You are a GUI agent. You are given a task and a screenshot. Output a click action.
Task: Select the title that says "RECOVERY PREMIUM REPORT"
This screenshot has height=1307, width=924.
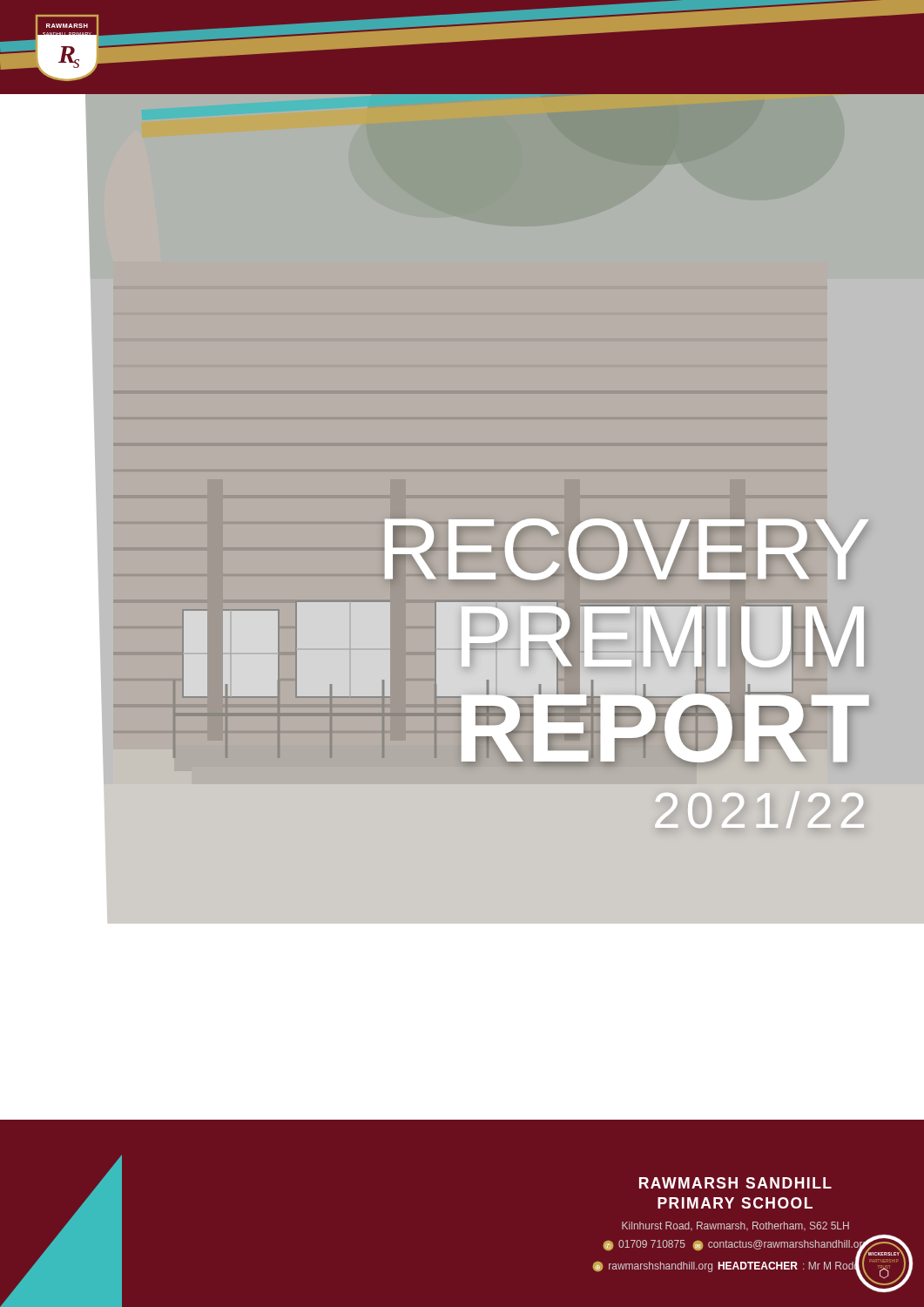436,672
